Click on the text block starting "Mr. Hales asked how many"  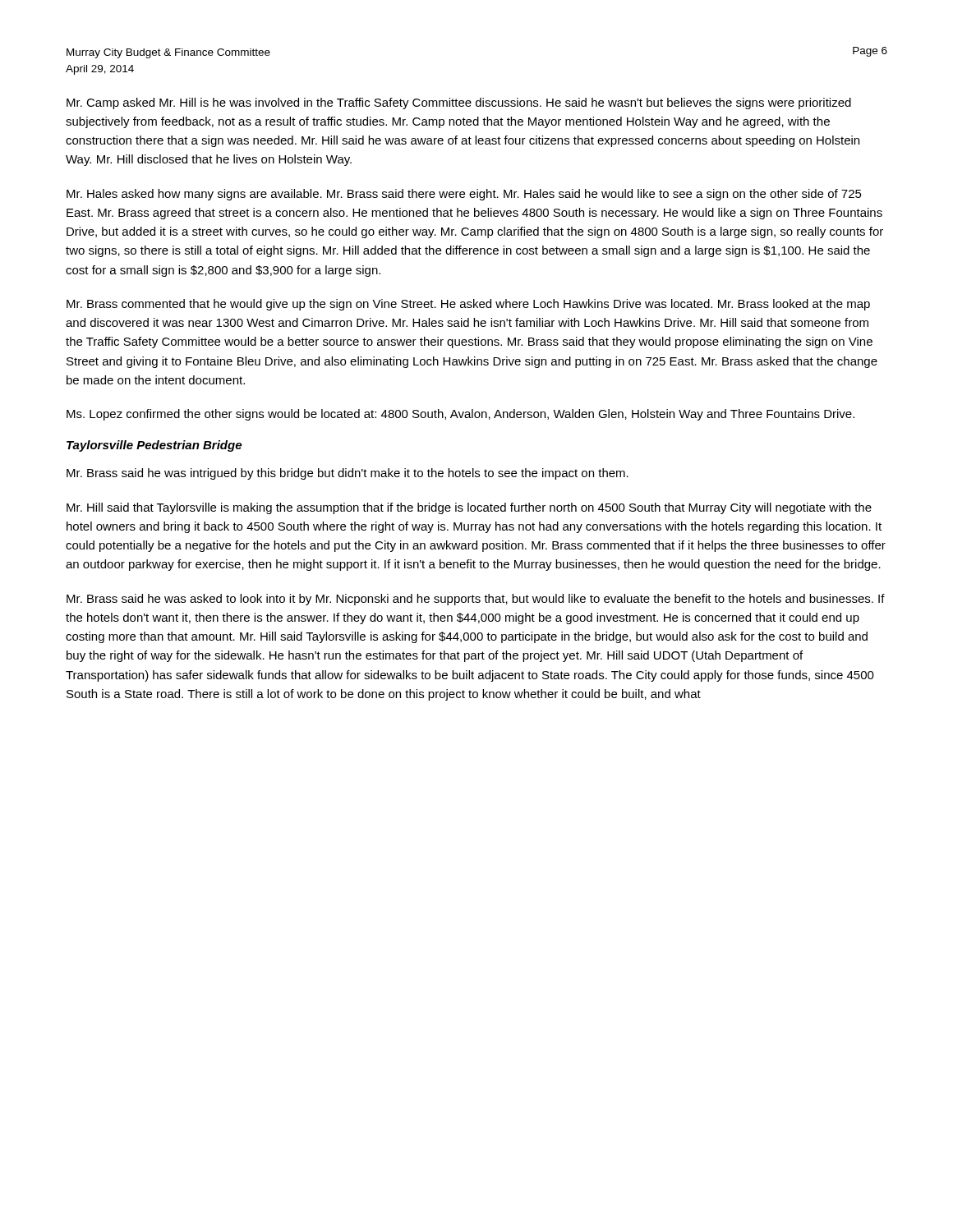(x=475, y=231)
